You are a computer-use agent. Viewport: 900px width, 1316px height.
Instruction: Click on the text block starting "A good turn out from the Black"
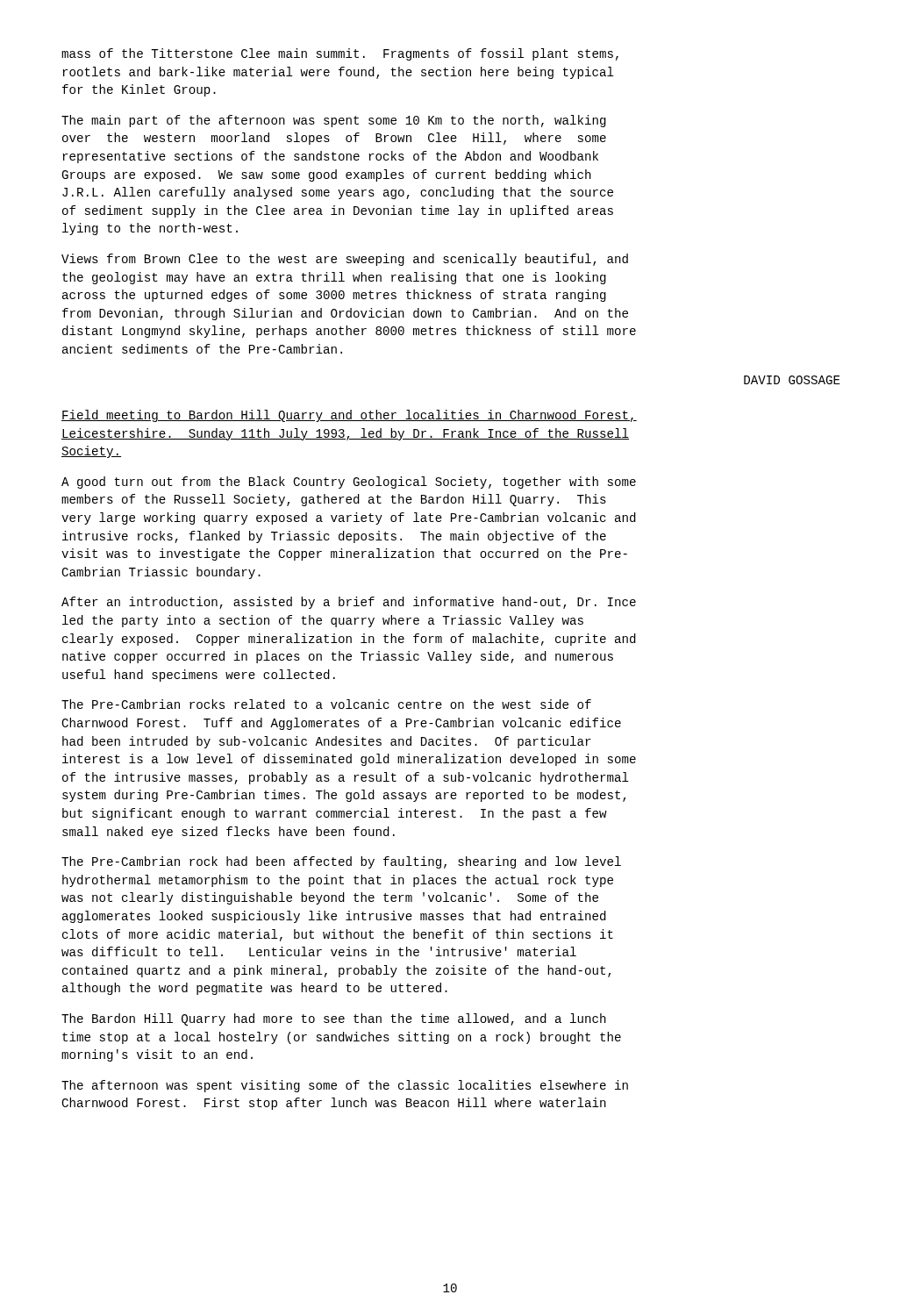click(349, 528)
